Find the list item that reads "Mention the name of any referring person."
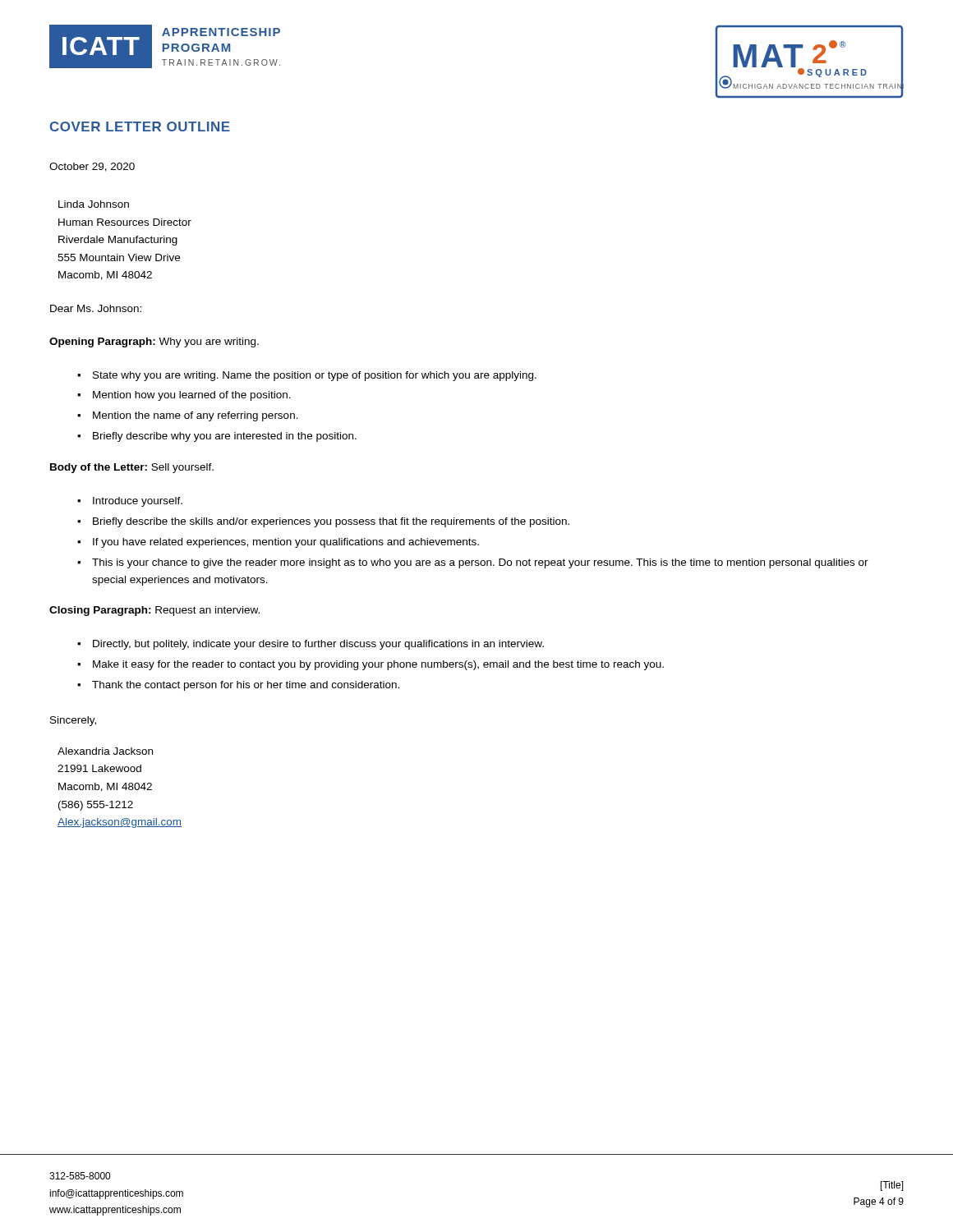This screenshot has height=1232, width=953. 195,416
